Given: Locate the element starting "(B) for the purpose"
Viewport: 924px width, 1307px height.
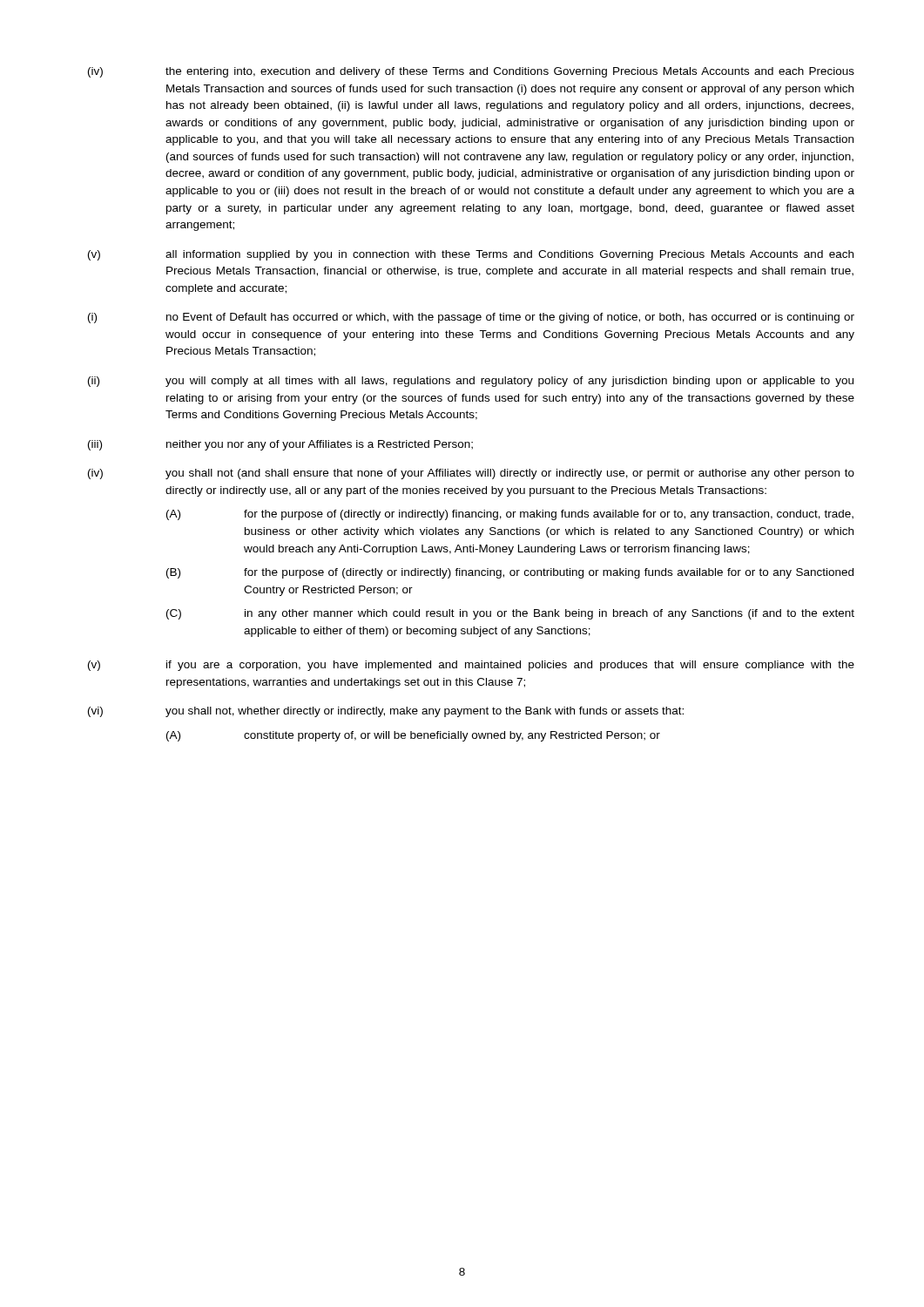Looking at the screenshot, I should tap(510, 581).
